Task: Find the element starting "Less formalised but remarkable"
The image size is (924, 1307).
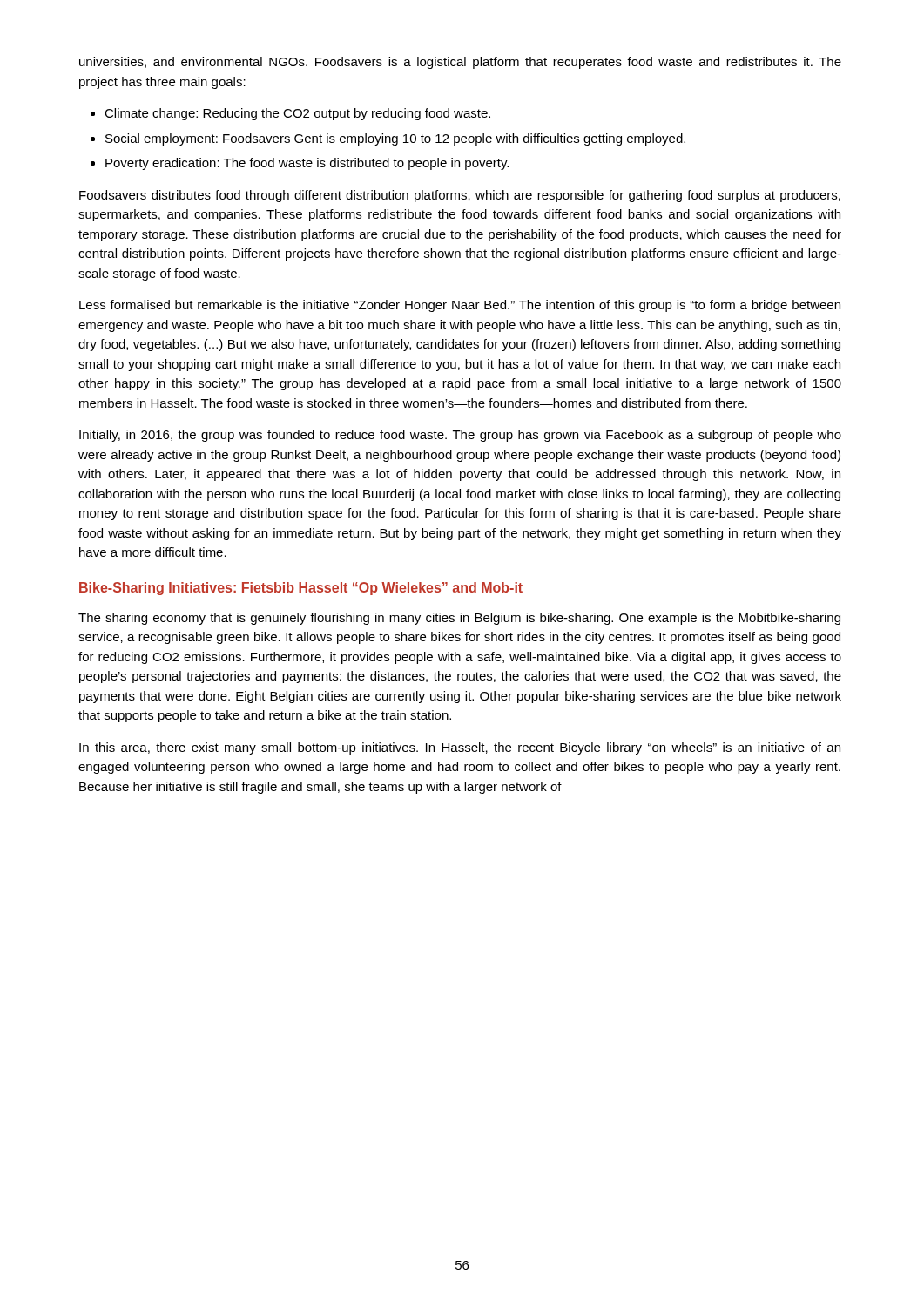Action: pyautogui.click(x=460, y=354)
